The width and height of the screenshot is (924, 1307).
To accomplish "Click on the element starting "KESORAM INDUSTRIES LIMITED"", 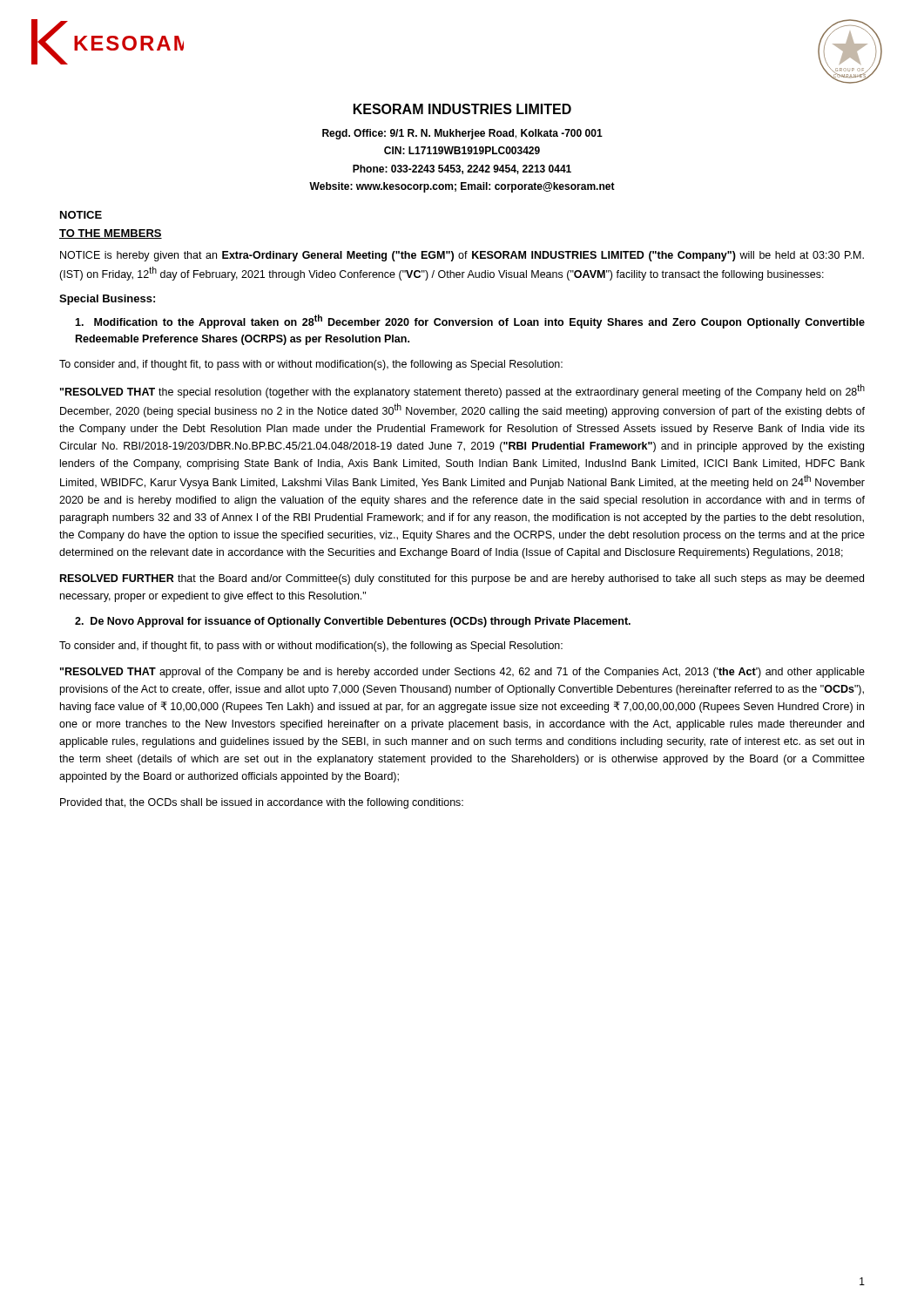I will click(x=462, y=109).
